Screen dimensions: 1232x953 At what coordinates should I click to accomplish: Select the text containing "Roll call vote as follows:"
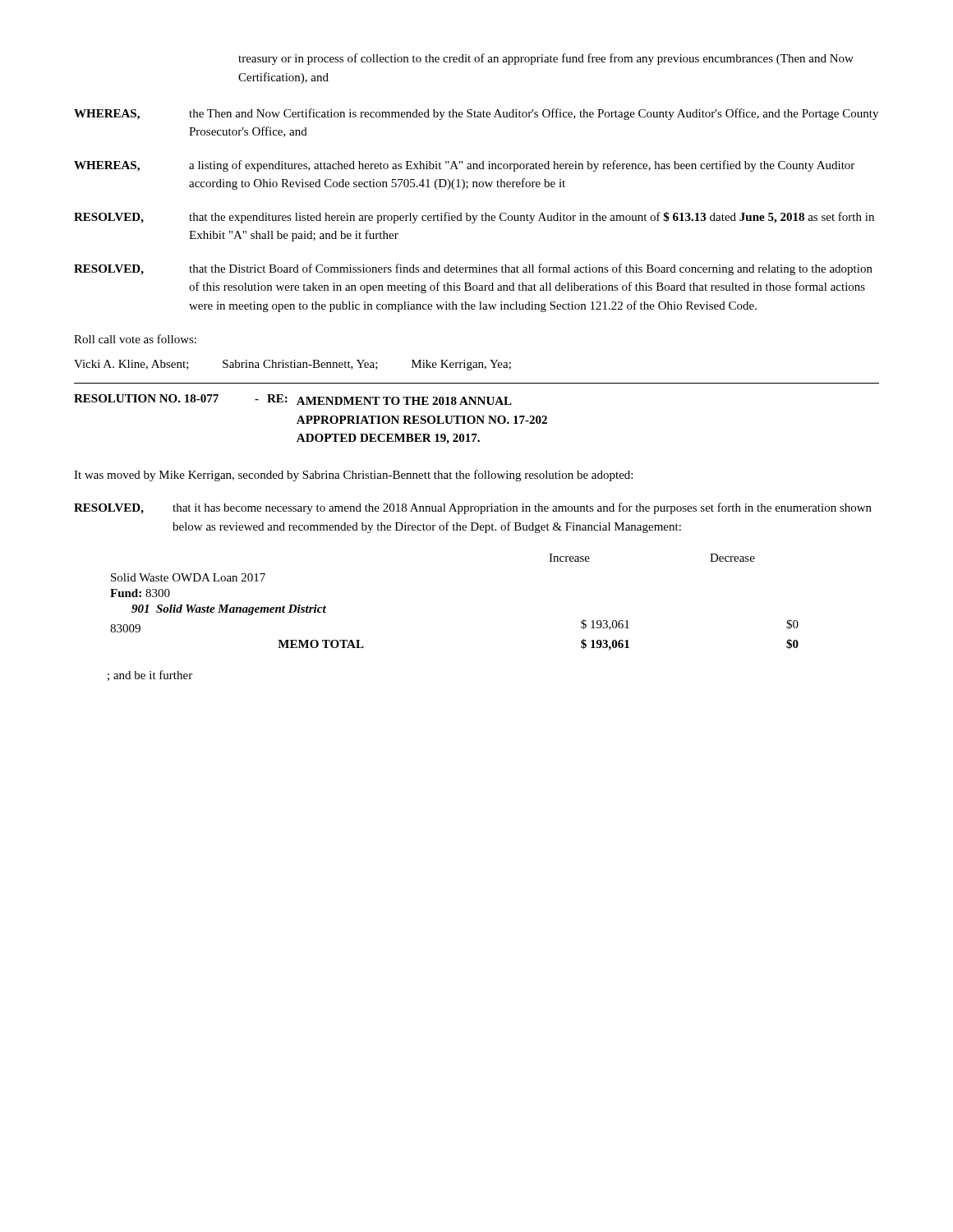click(x=136, y=339)
